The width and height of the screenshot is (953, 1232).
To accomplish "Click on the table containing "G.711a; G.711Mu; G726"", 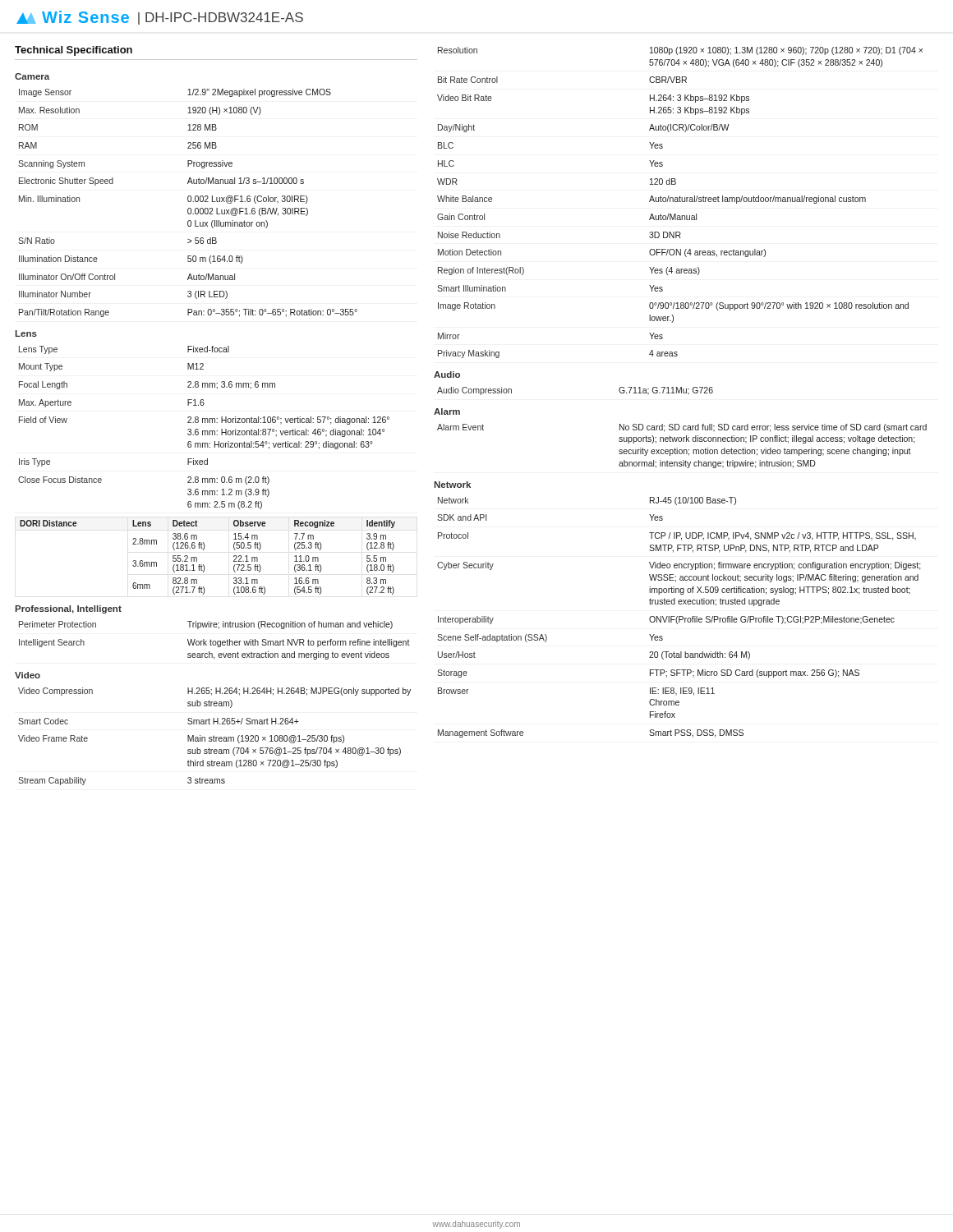I will (x=686, y=385).
